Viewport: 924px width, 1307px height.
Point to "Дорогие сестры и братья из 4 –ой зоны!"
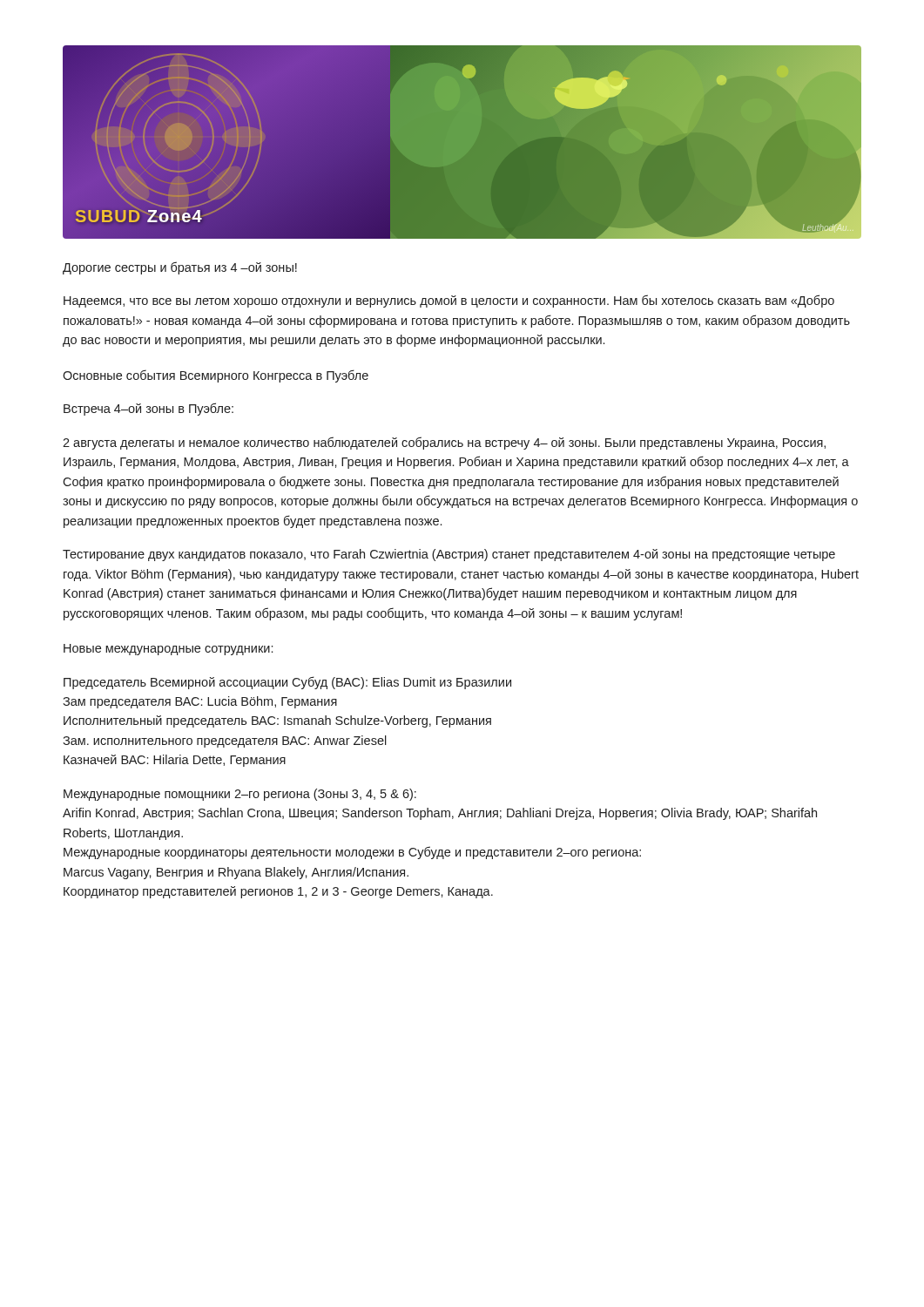180,268
